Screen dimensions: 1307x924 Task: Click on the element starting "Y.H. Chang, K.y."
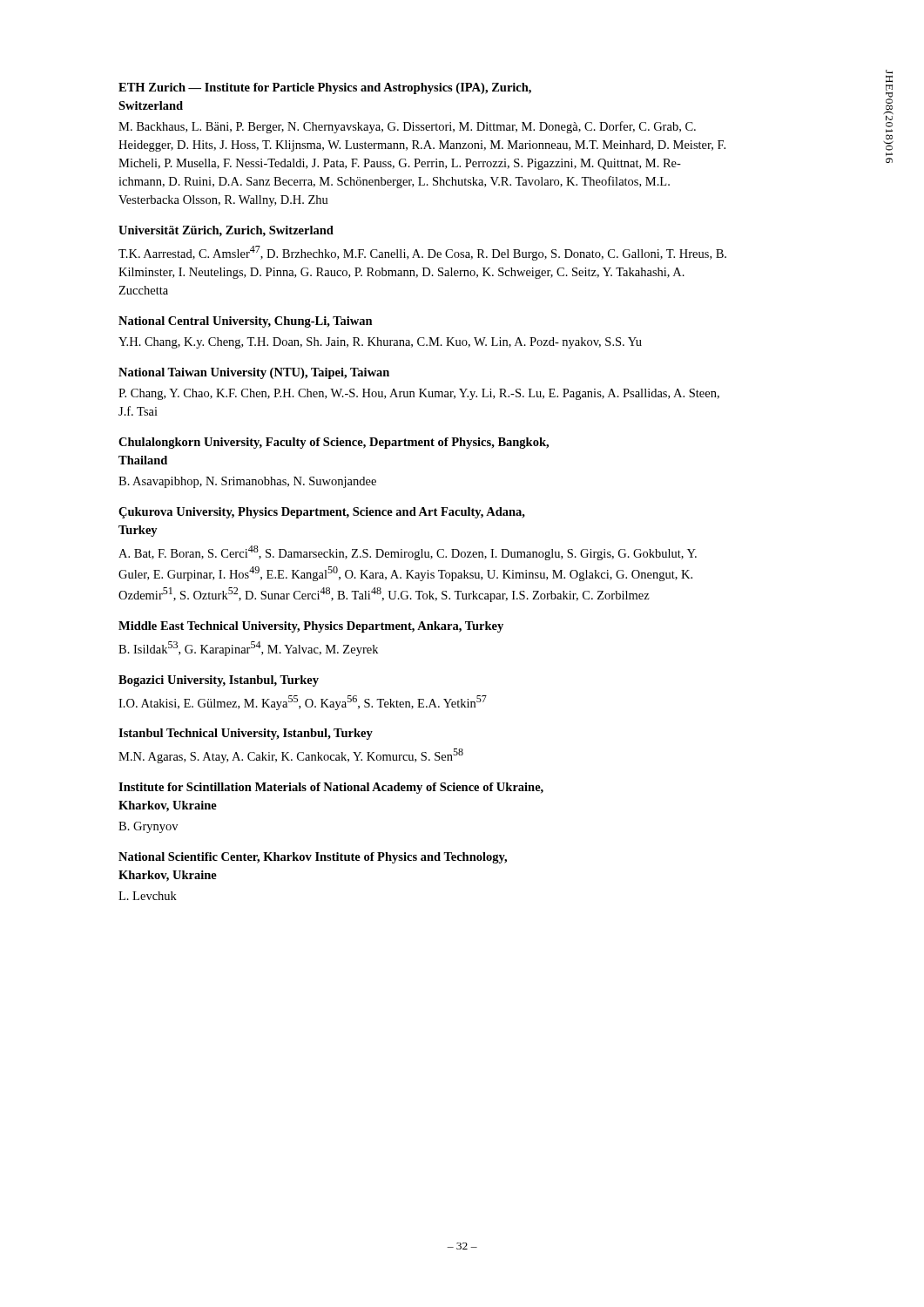tap(380, 342)
